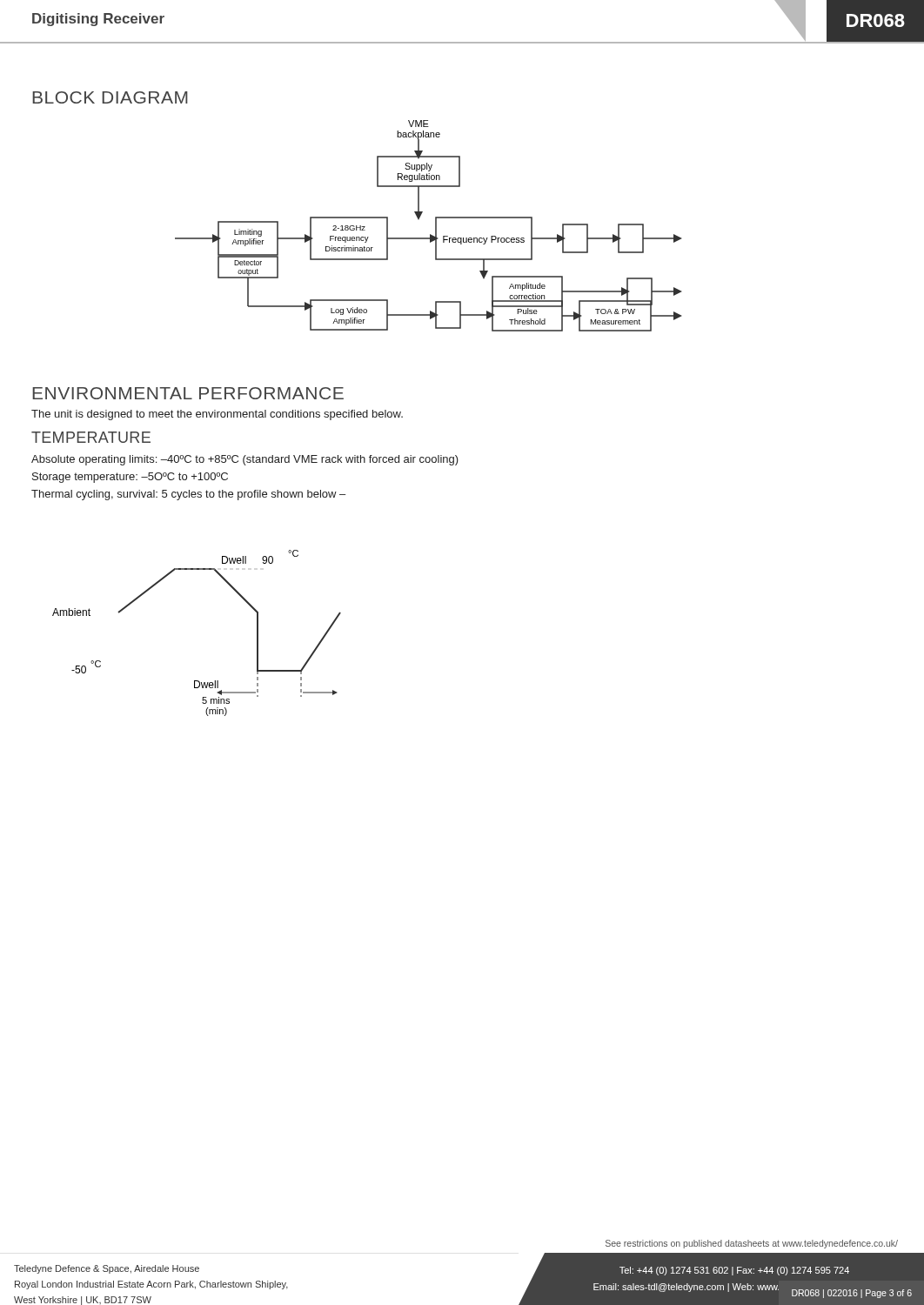Locate the text block with the text "The unit is designed to"

tap(217, 414)
